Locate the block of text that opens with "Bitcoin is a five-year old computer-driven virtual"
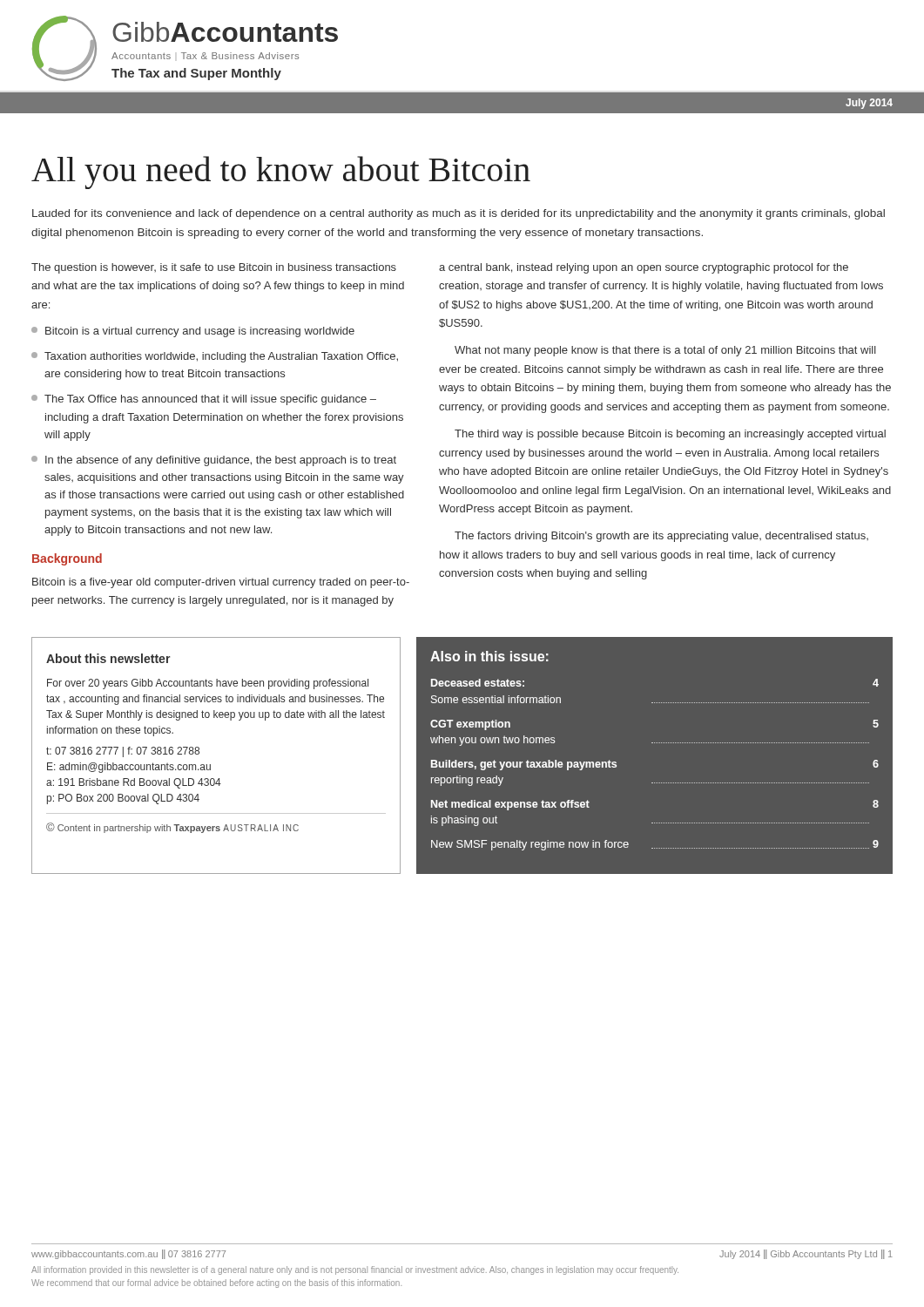This screenshot has width=924, height=1307. pyautogui.click(x=223, y=591)
